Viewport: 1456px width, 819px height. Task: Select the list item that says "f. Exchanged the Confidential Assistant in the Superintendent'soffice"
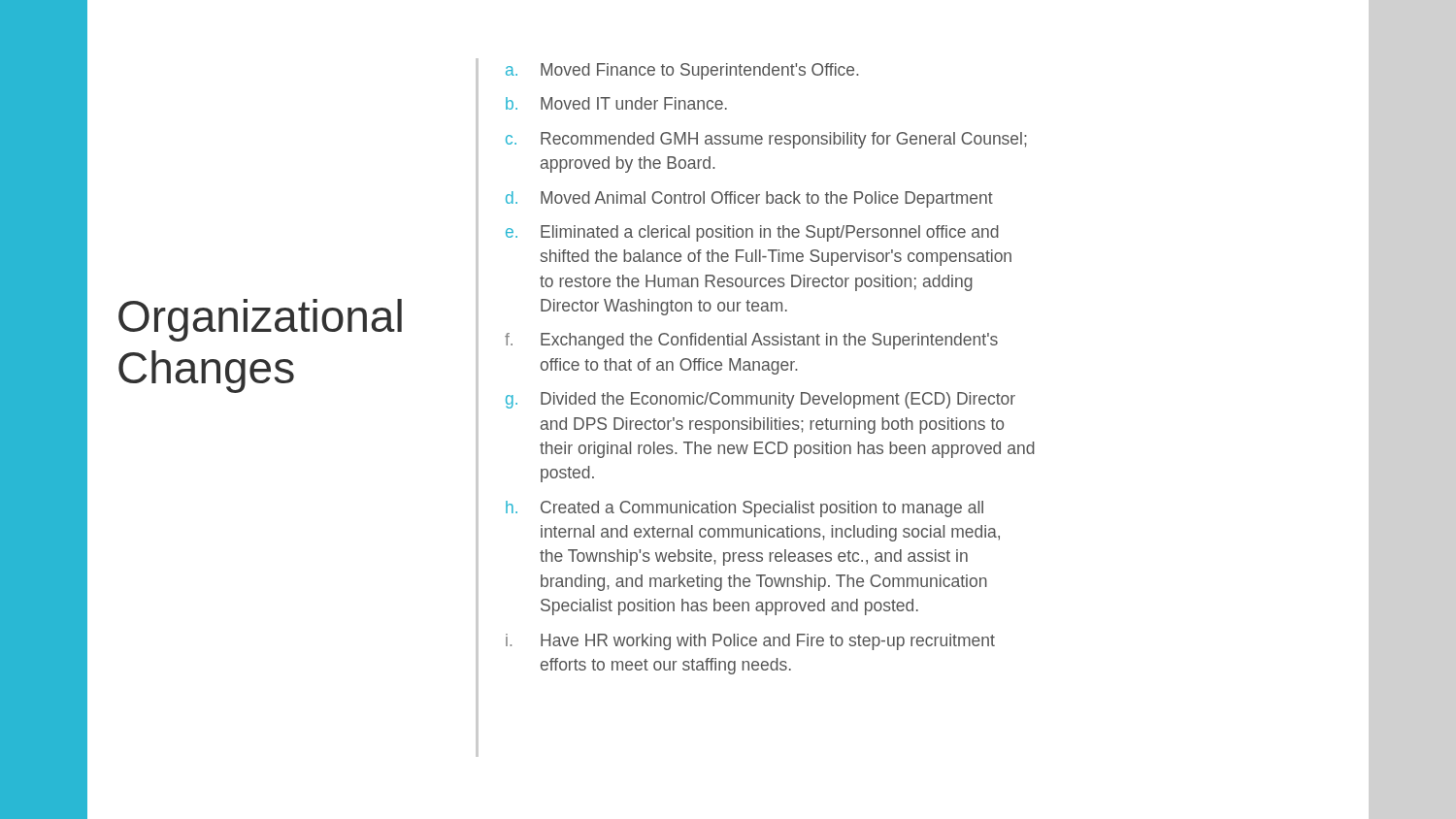pos(932,353)
